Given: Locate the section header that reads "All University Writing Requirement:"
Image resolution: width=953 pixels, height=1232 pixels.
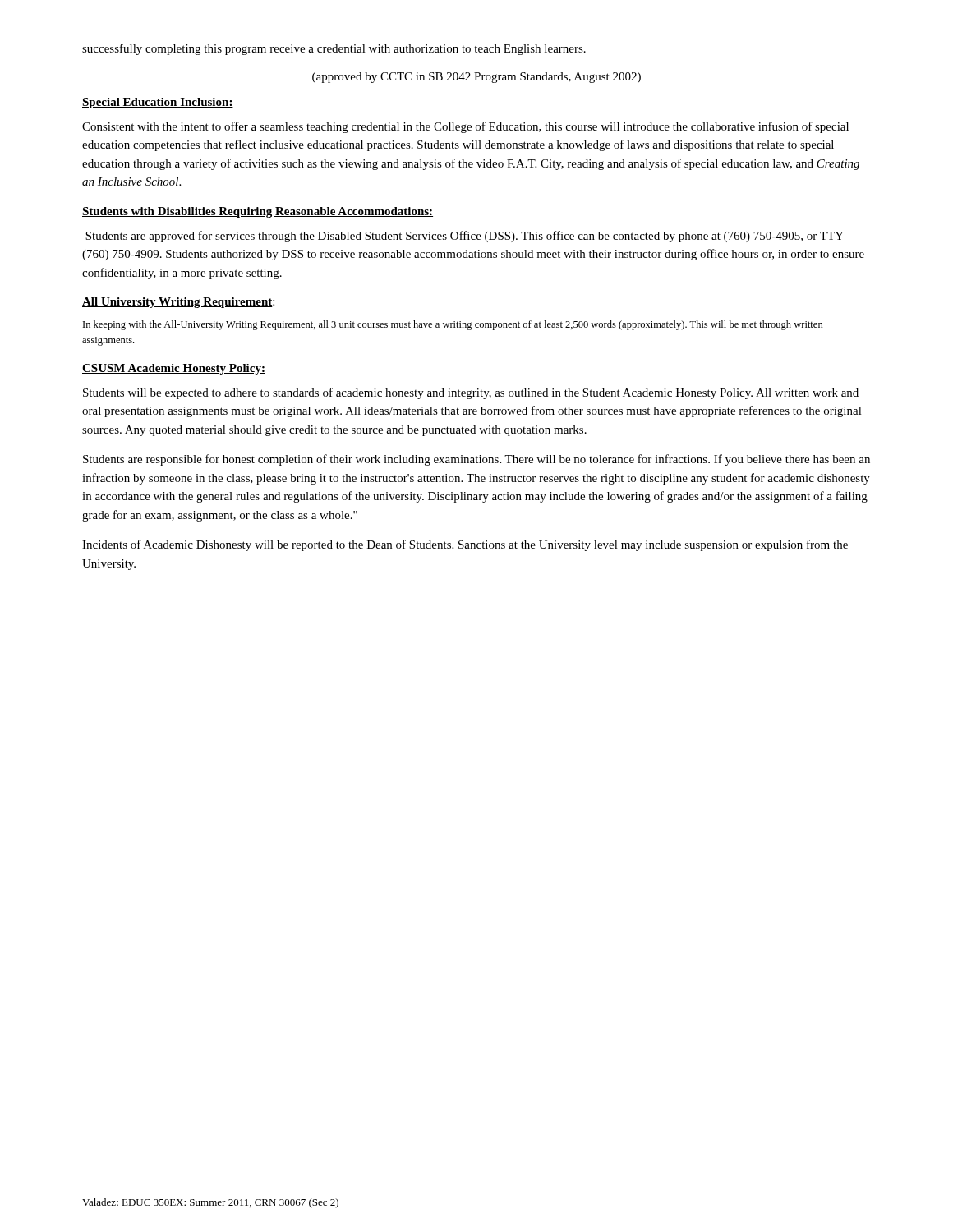Looking at the screenshot, I should [x=179, y=301].
